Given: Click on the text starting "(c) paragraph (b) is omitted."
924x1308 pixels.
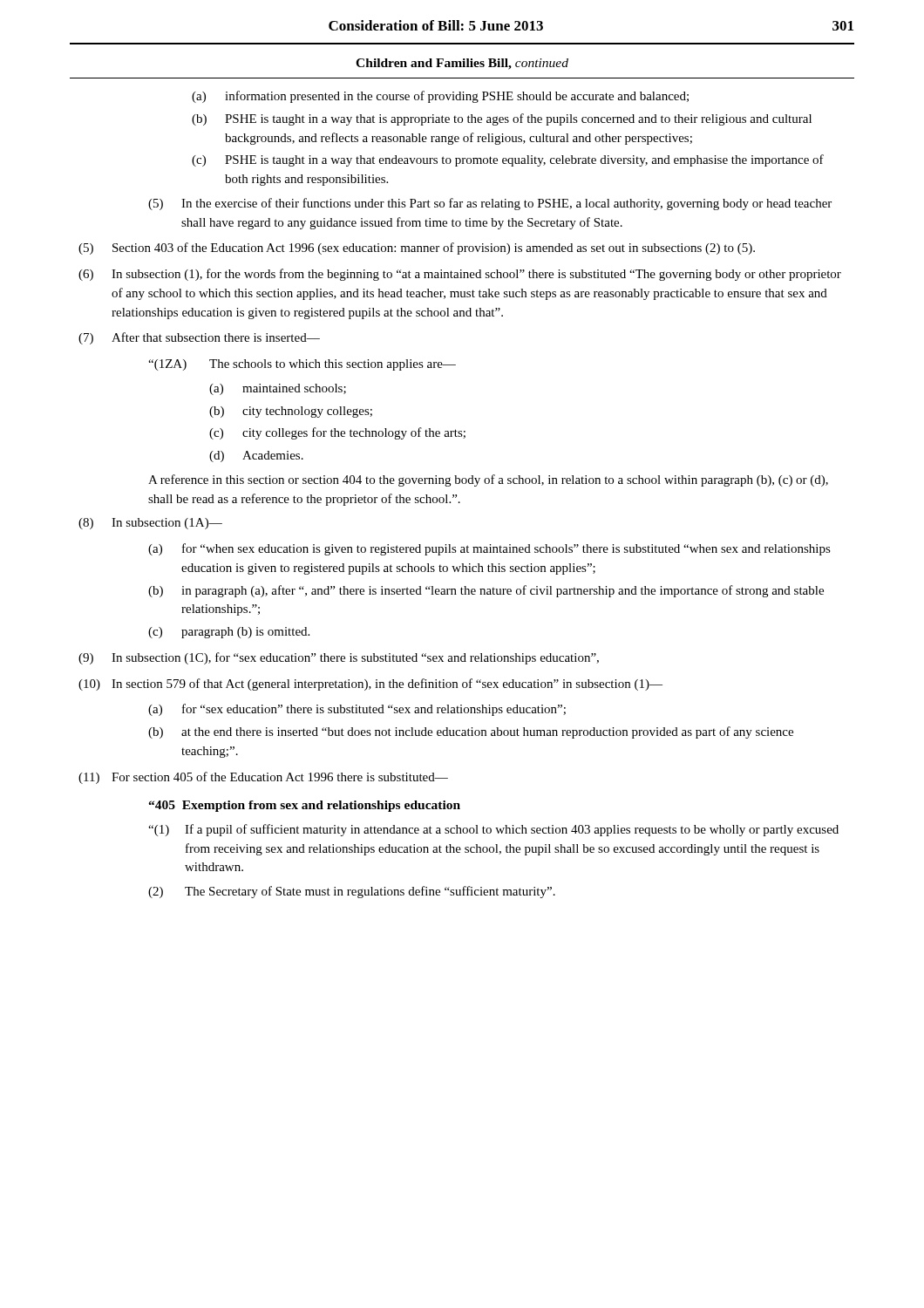Looking at the screenshot, I should coord(229,633).
